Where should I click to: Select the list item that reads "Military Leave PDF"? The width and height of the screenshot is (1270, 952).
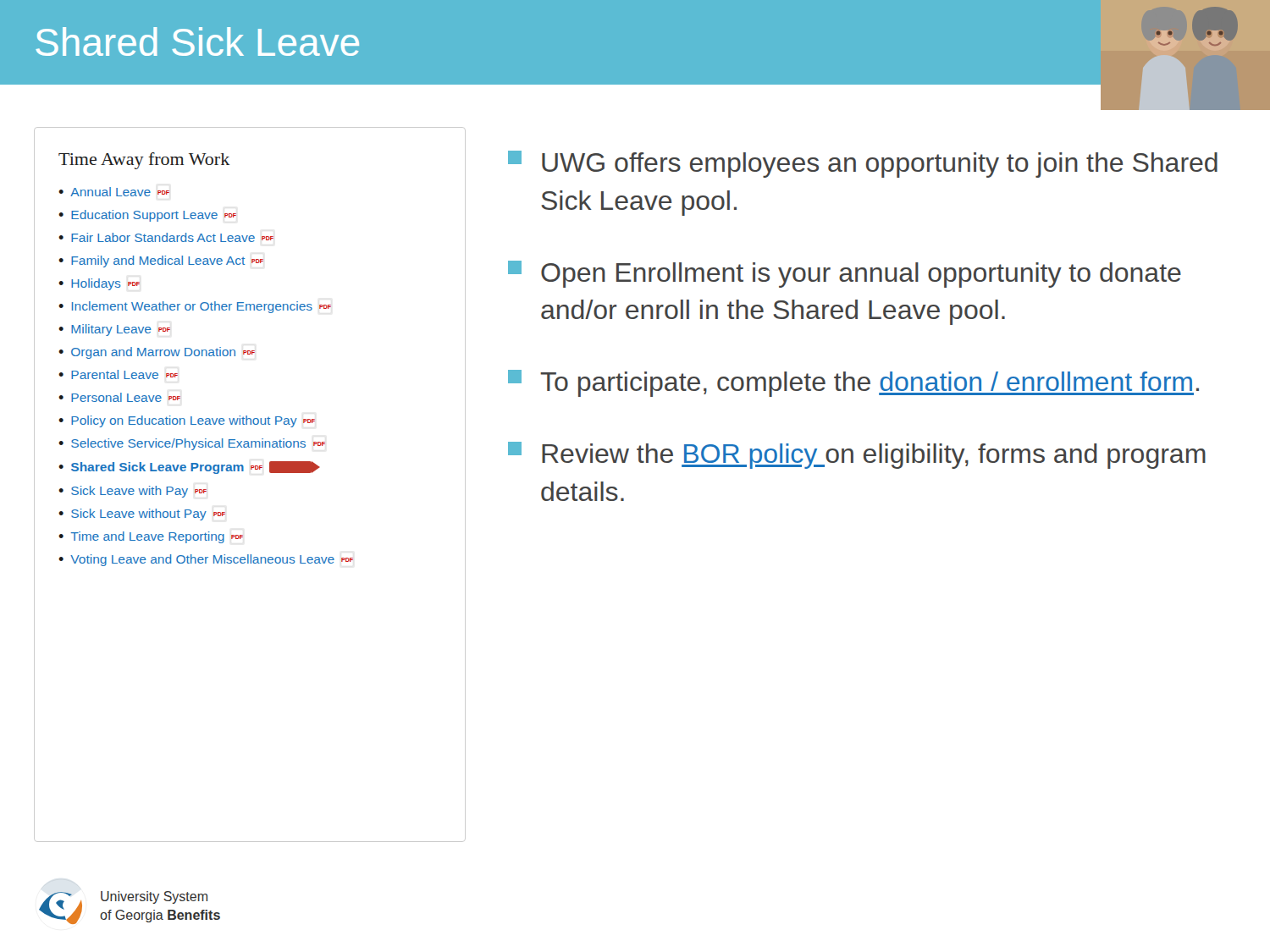pos(121,329)
